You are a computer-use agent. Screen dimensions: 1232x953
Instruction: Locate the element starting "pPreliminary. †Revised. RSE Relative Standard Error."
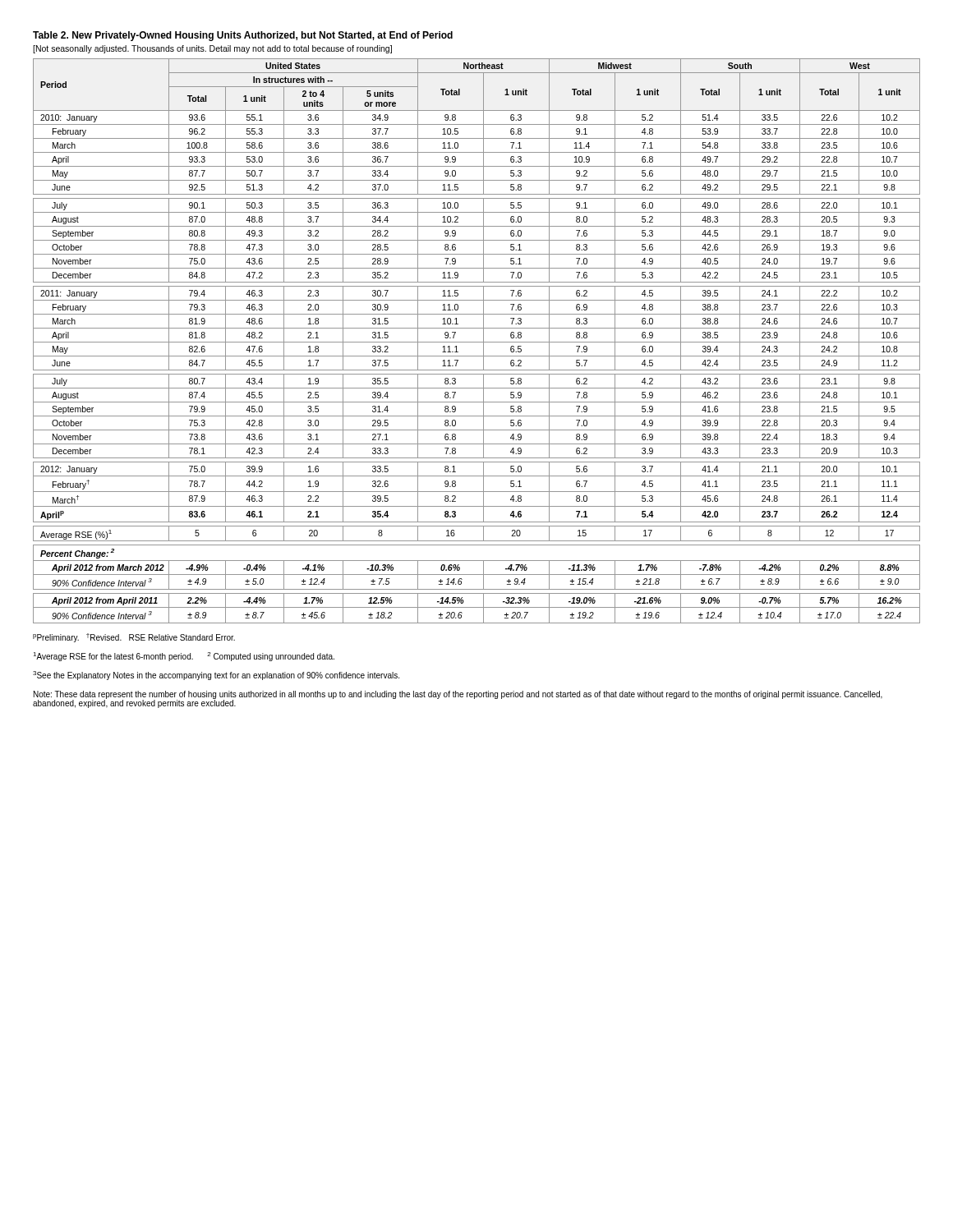point(134,638)
